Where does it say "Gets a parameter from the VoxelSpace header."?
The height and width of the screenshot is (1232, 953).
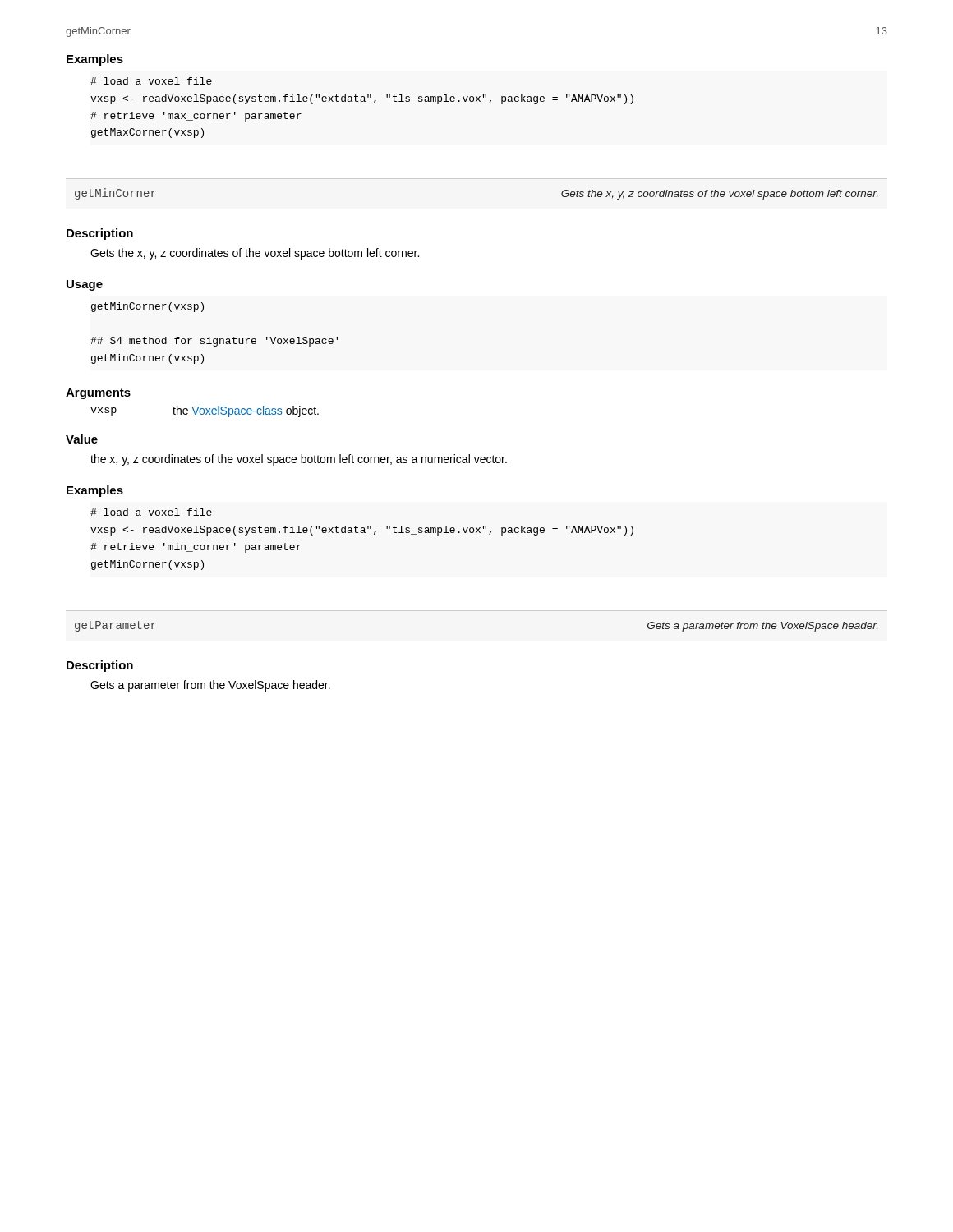click(211, 685)
